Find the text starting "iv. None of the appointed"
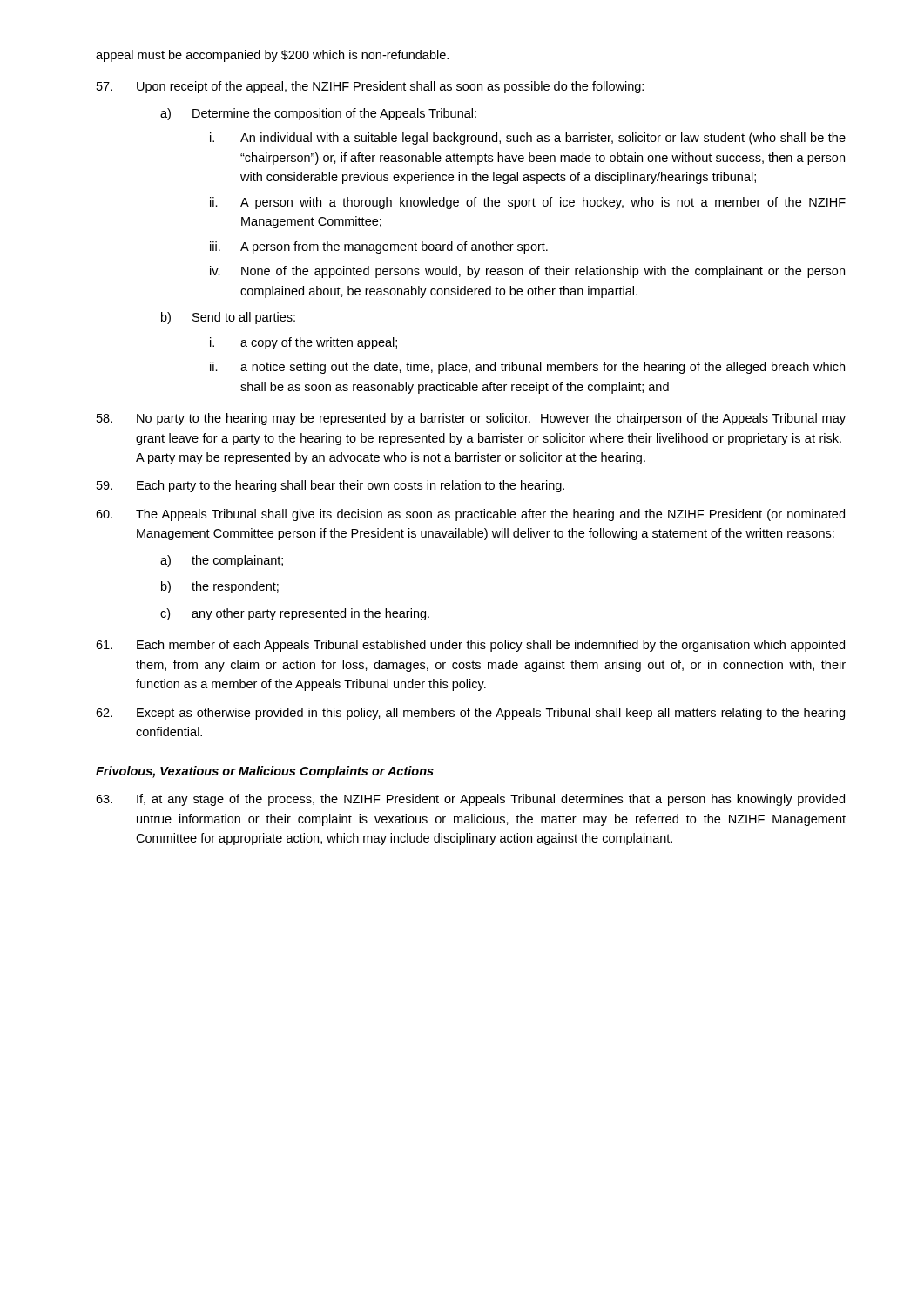 pyautogui.click(x=527, y=281)
